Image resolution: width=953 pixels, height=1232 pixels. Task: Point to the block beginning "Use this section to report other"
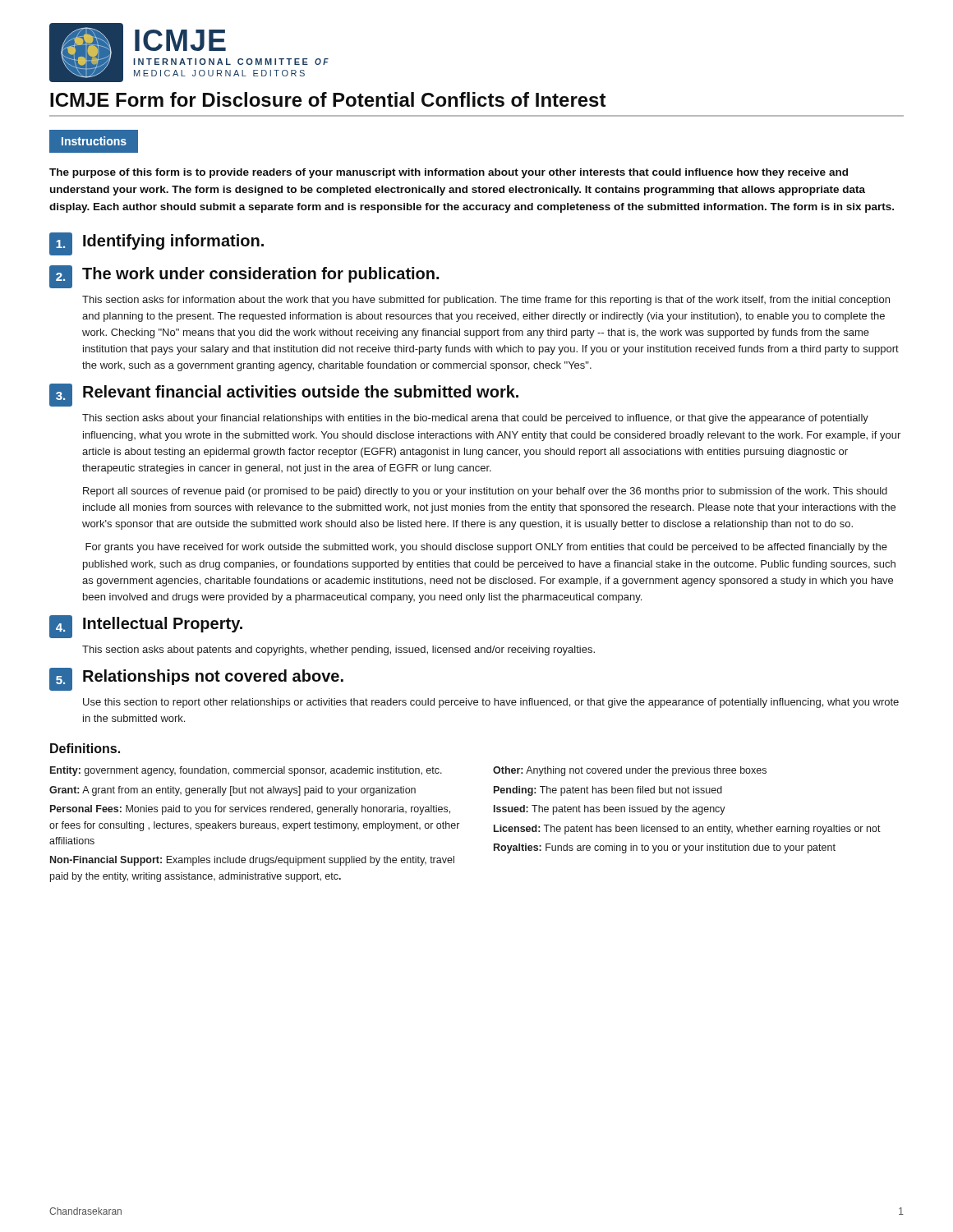[493, 711]
